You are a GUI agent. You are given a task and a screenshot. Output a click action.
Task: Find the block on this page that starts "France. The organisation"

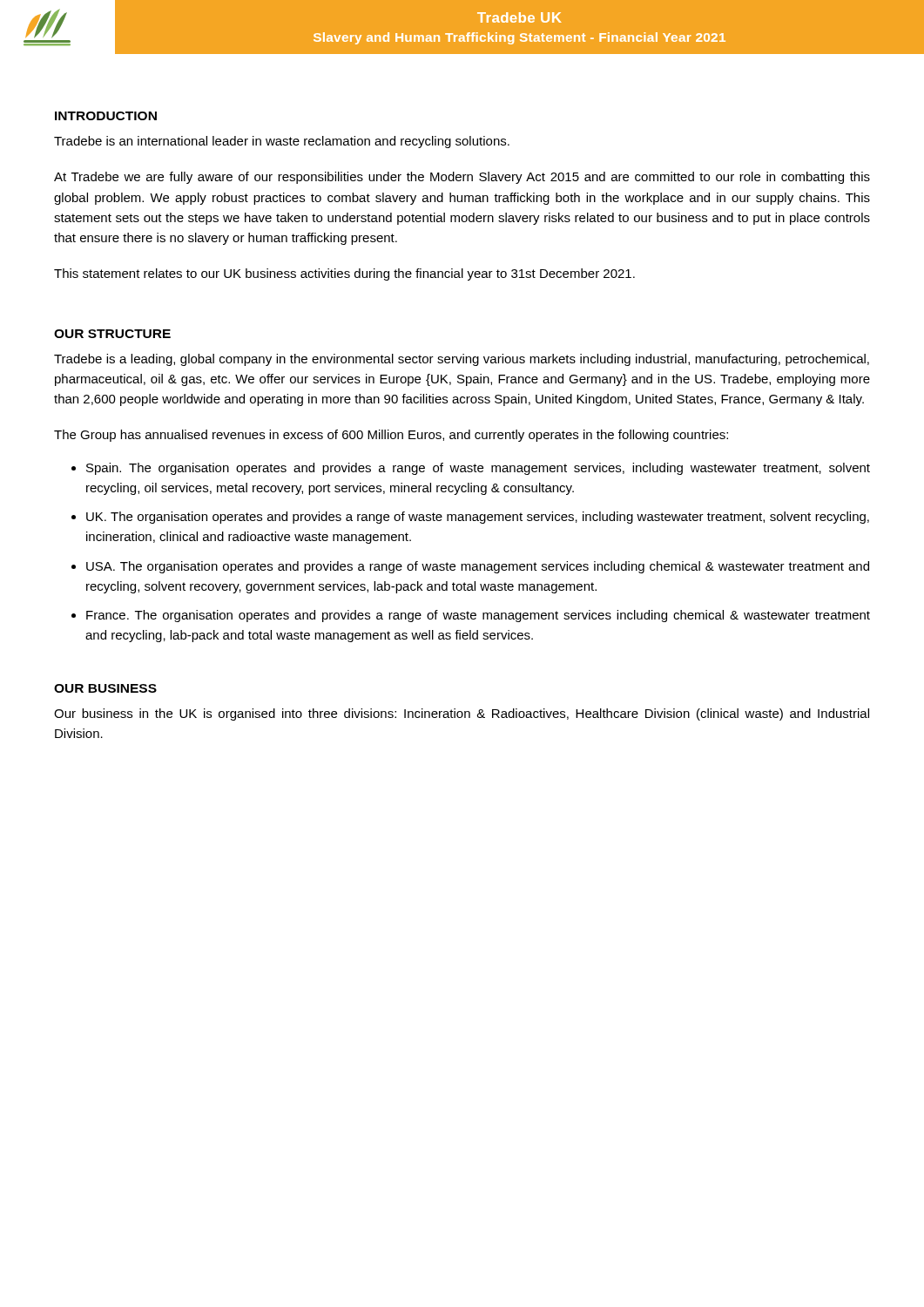point(478,625)
